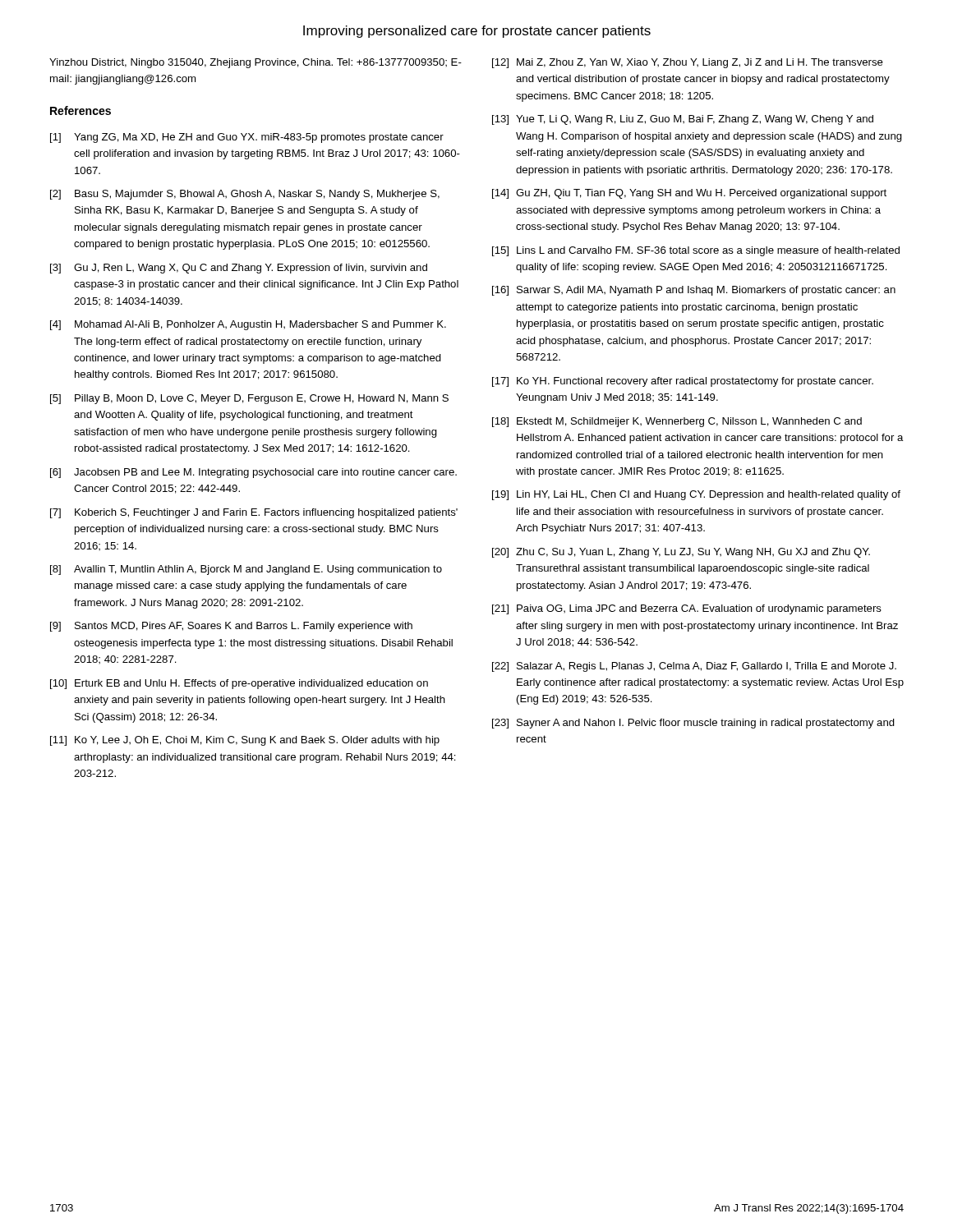
Task: Point to the block beginning "[7] Koberich S, Feuchtinger J and Farin"
Action: 255,529
